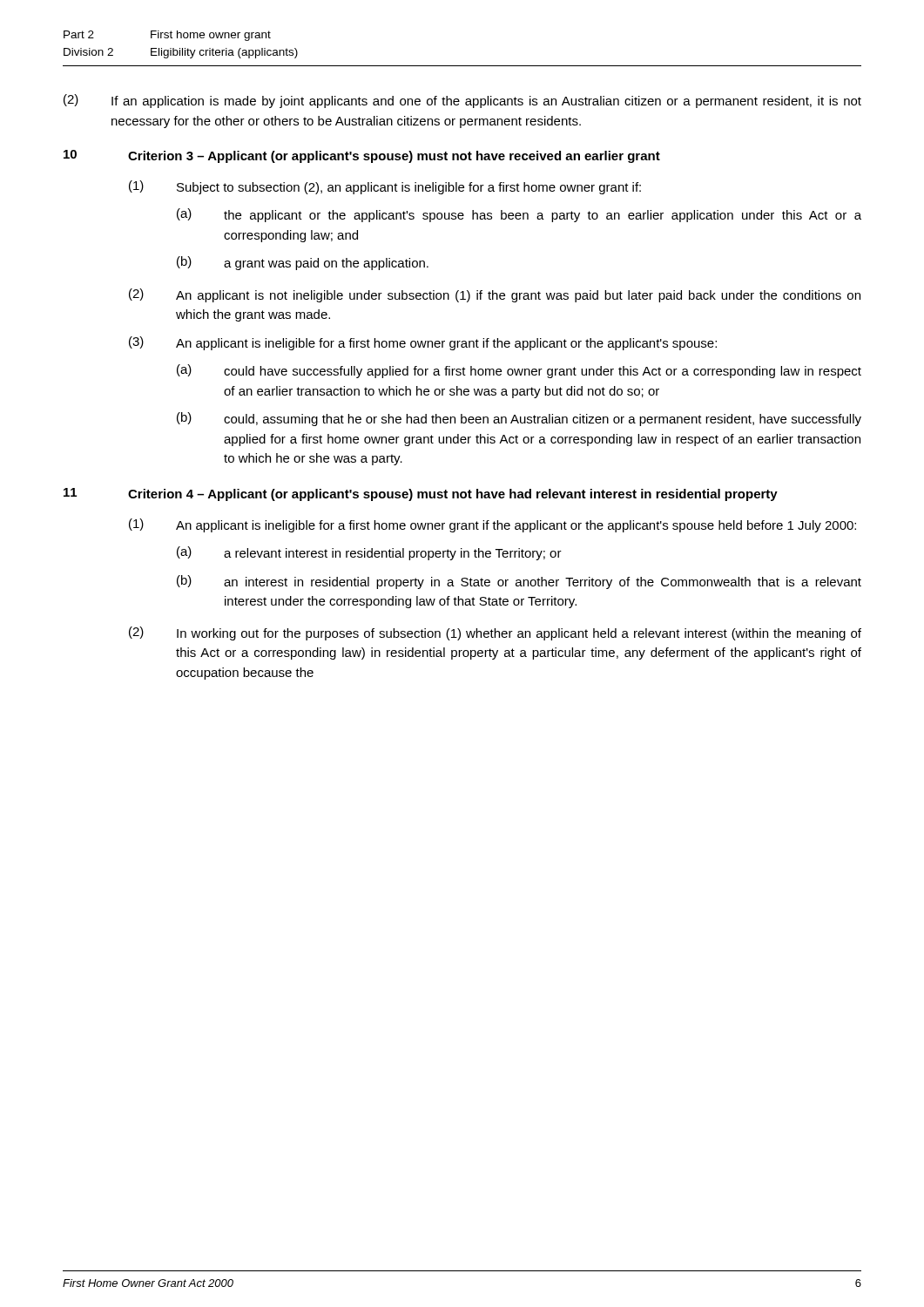The image size is (924, 1307).
Task: Click on the list item with the text "(b) an interest in residential property in a"
Action: [x=519, y=592]
